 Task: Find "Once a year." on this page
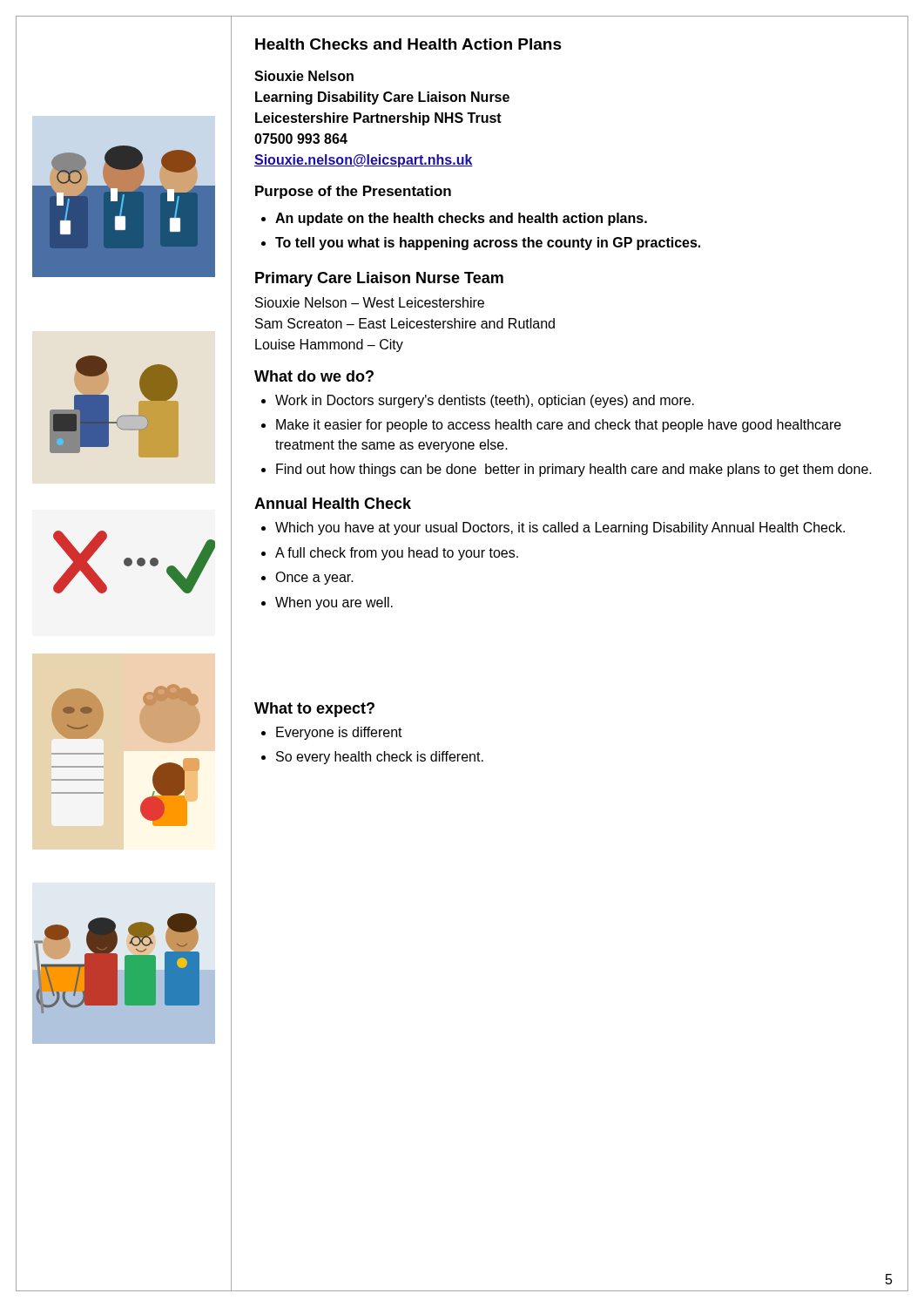tap(315, 577)
